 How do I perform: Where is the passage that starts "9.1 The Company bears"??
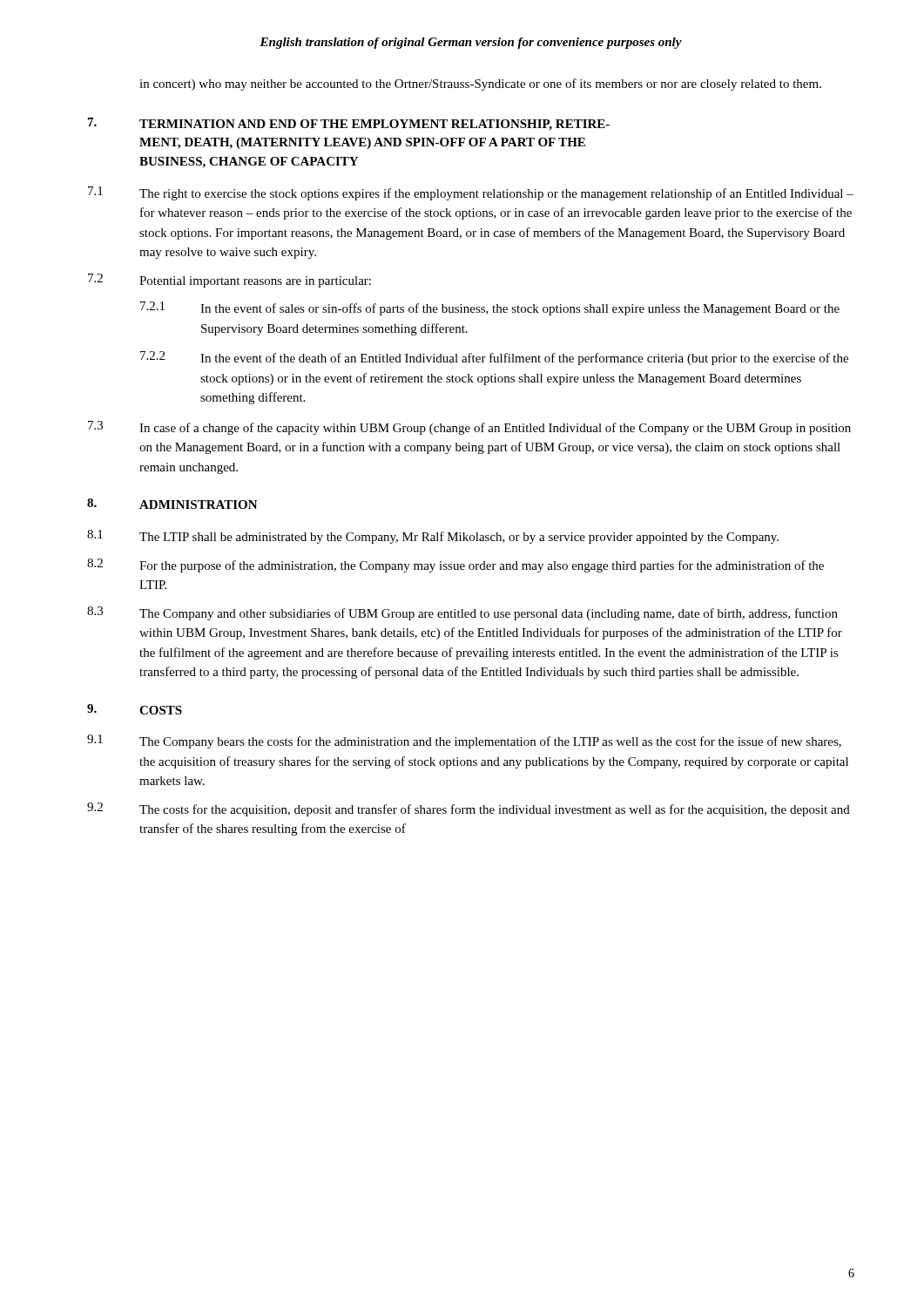471,762
